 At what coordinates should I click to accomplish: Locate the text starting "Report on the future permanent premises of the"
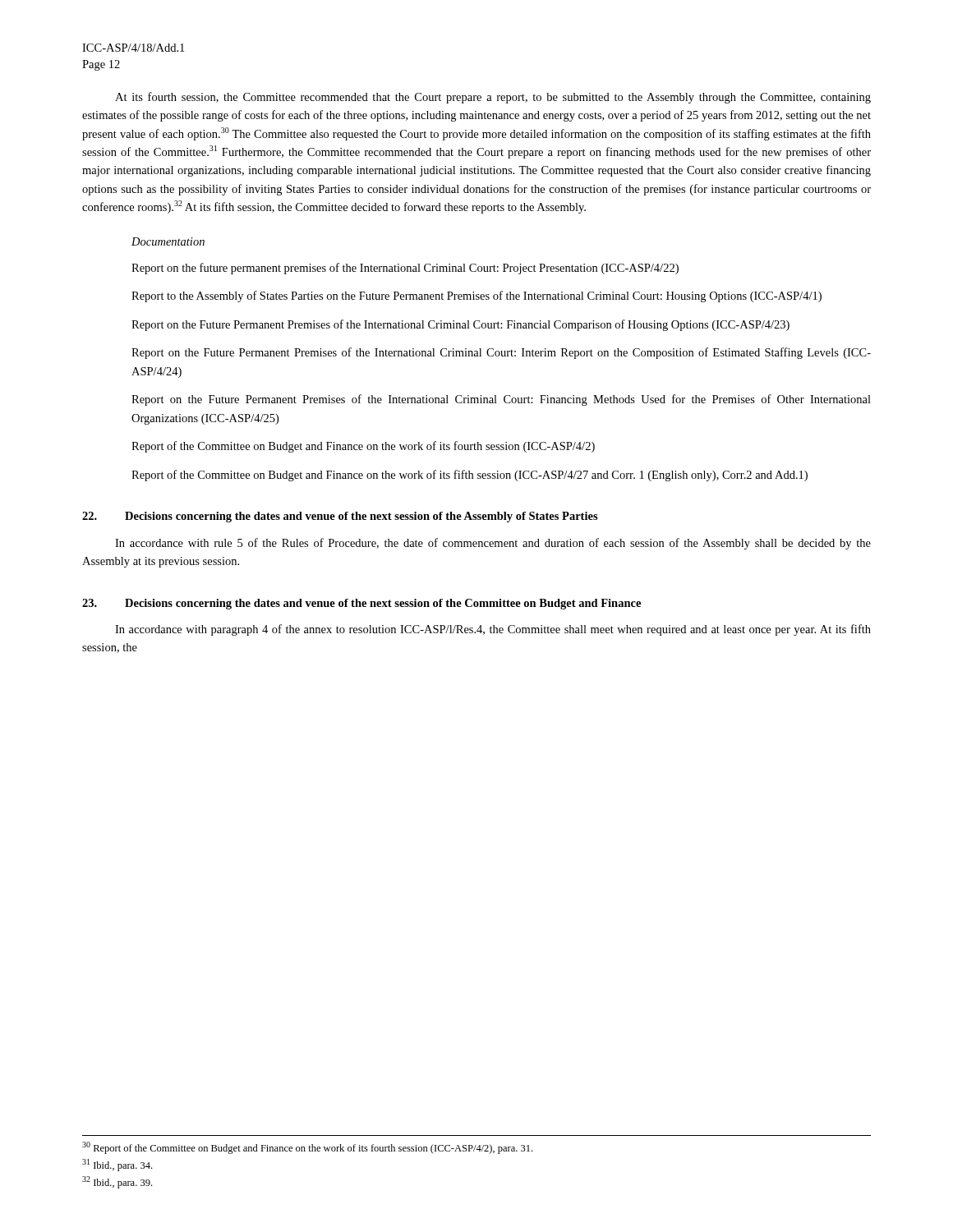[405, 268]
